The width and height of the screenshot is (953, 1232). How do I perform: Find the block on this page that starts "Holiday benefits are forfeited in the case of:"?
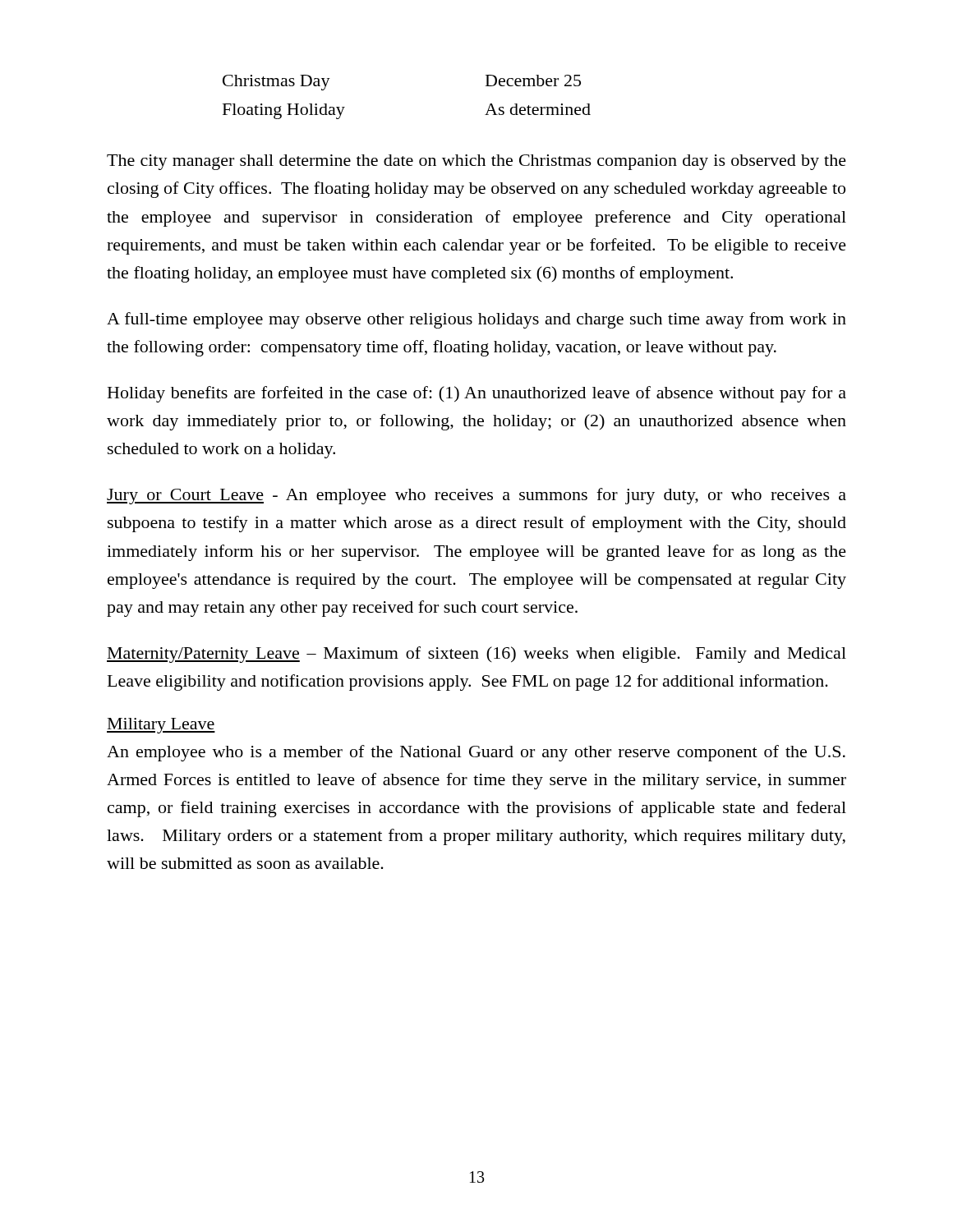pos(476,420)
